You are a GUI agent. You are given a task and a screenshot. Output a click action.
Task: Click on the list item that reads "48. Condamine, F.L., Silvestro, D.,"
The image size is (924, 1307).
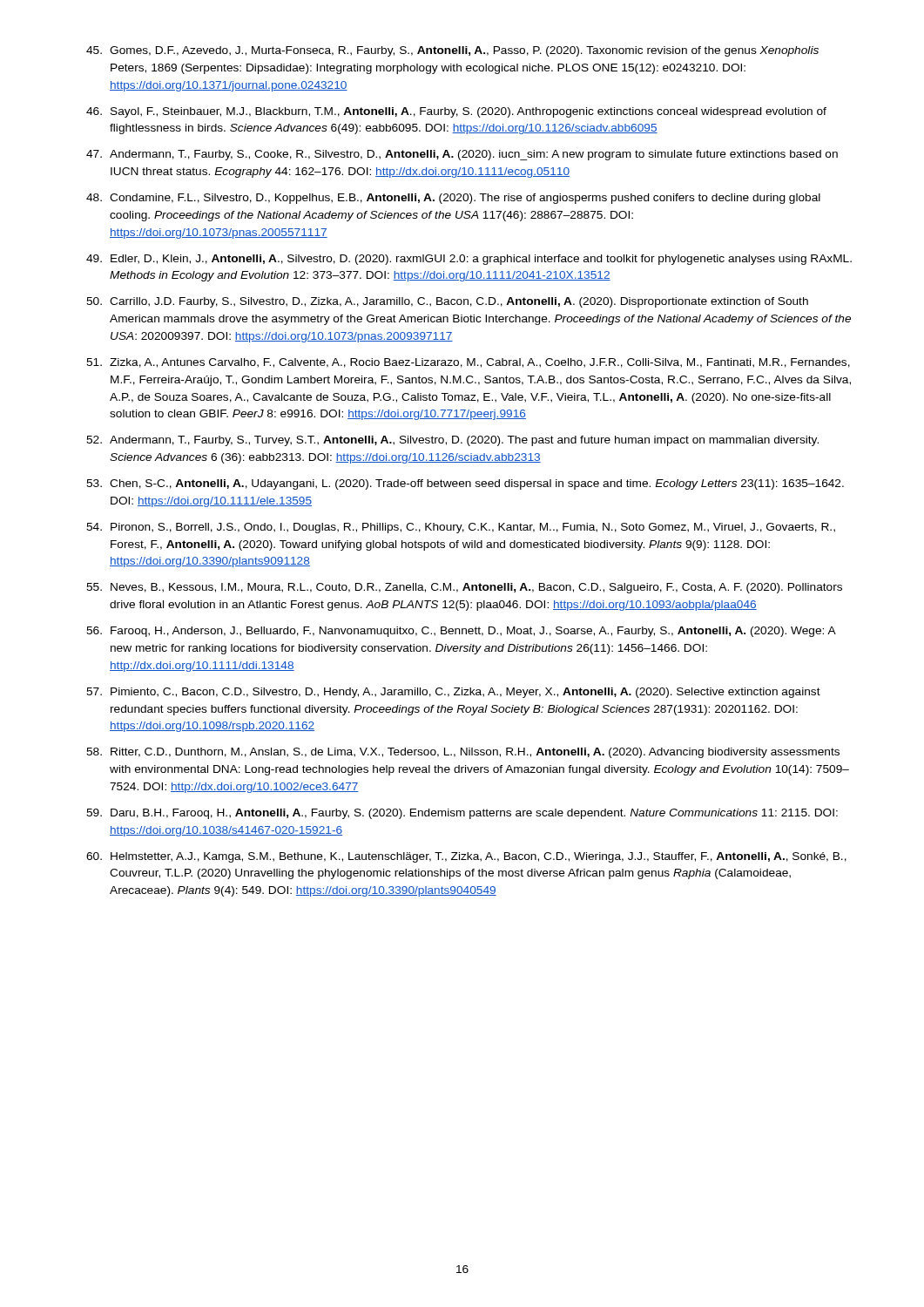[x=462, y=215]
